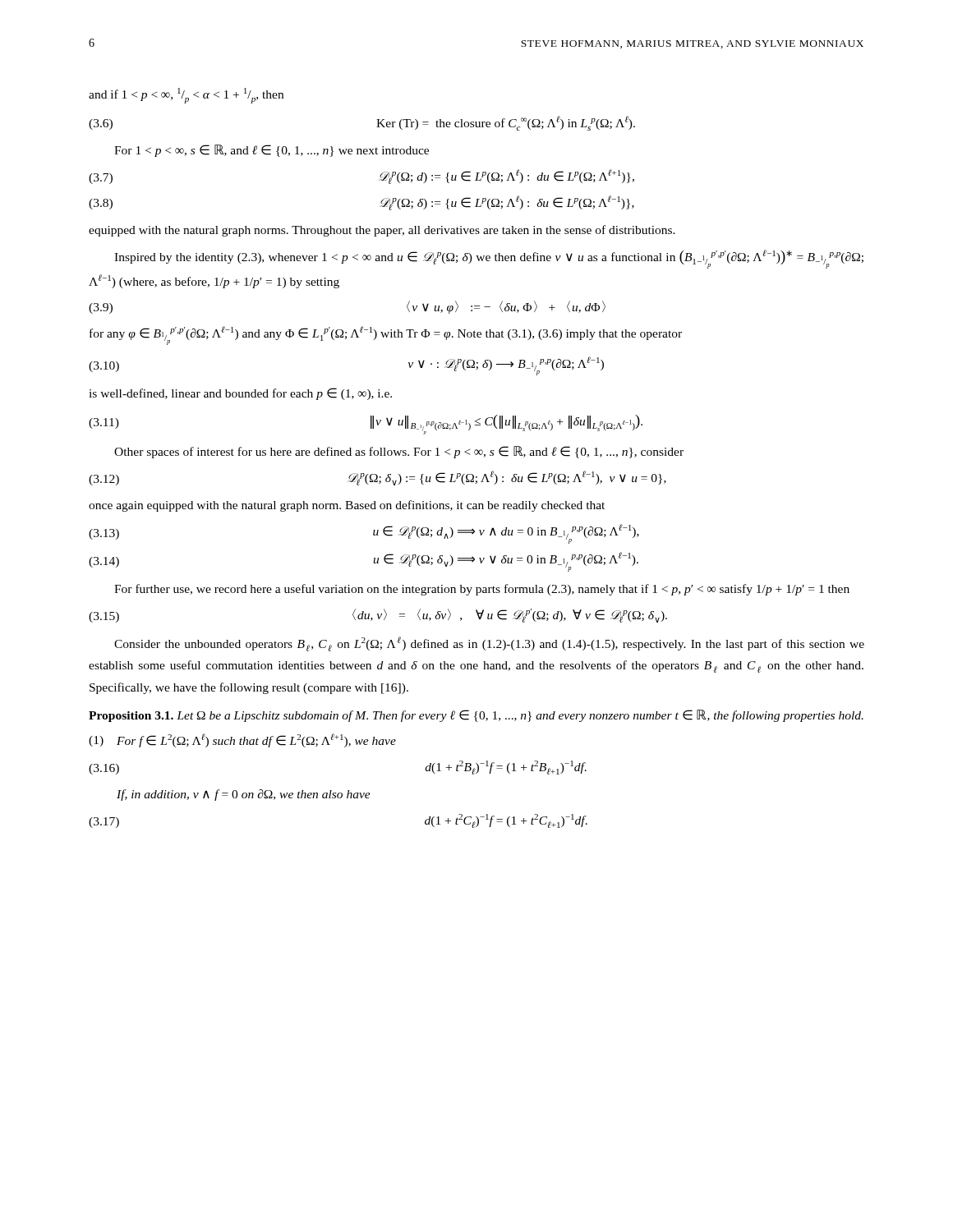
Task: Locate the formula that opens with "(3.13) u ∈ 𝒟ℓp(Ω; d∧)"
Action: click(x=476, y=533)
